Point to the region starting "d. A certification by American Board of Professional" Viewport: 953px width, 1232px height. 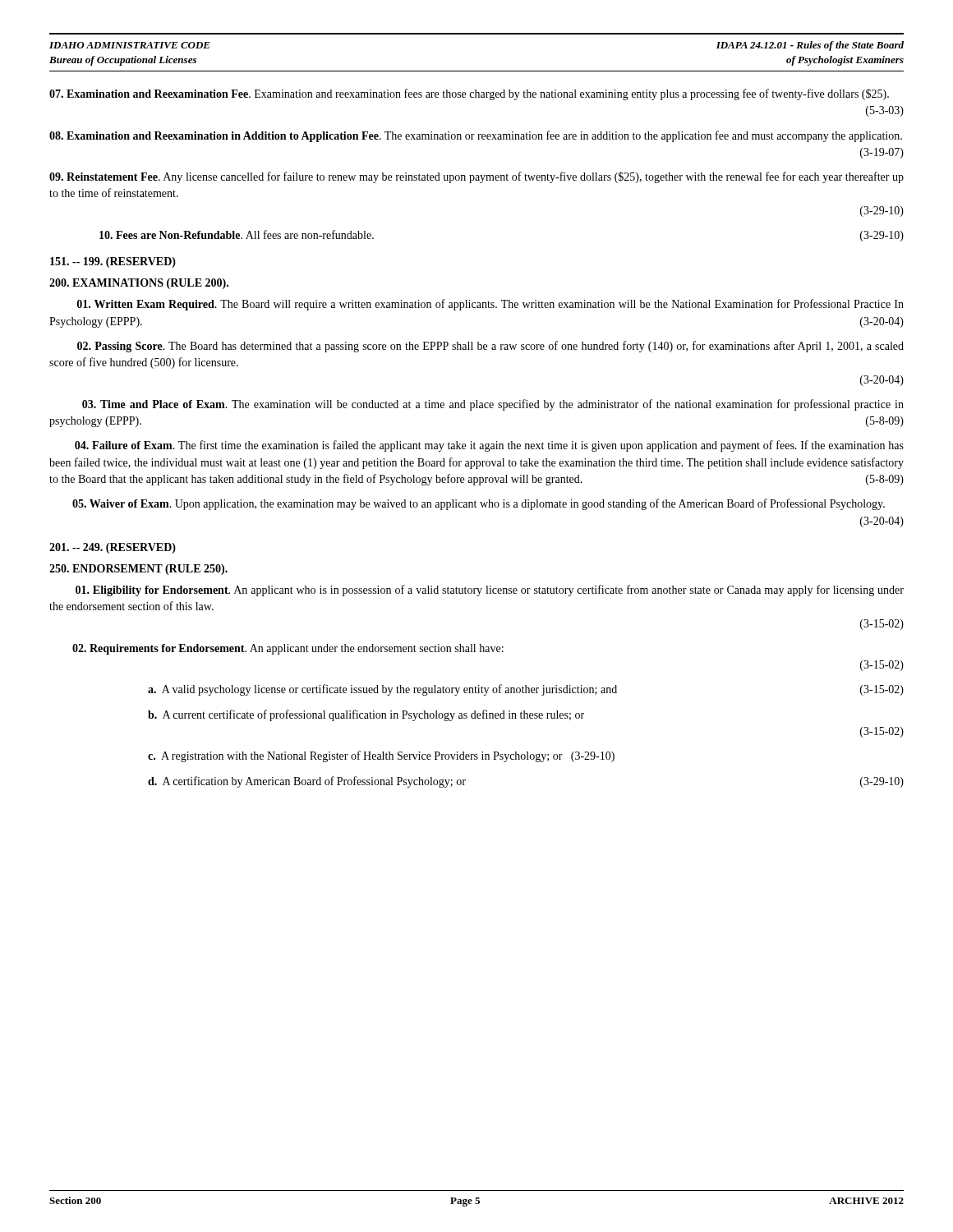[306, 781]
